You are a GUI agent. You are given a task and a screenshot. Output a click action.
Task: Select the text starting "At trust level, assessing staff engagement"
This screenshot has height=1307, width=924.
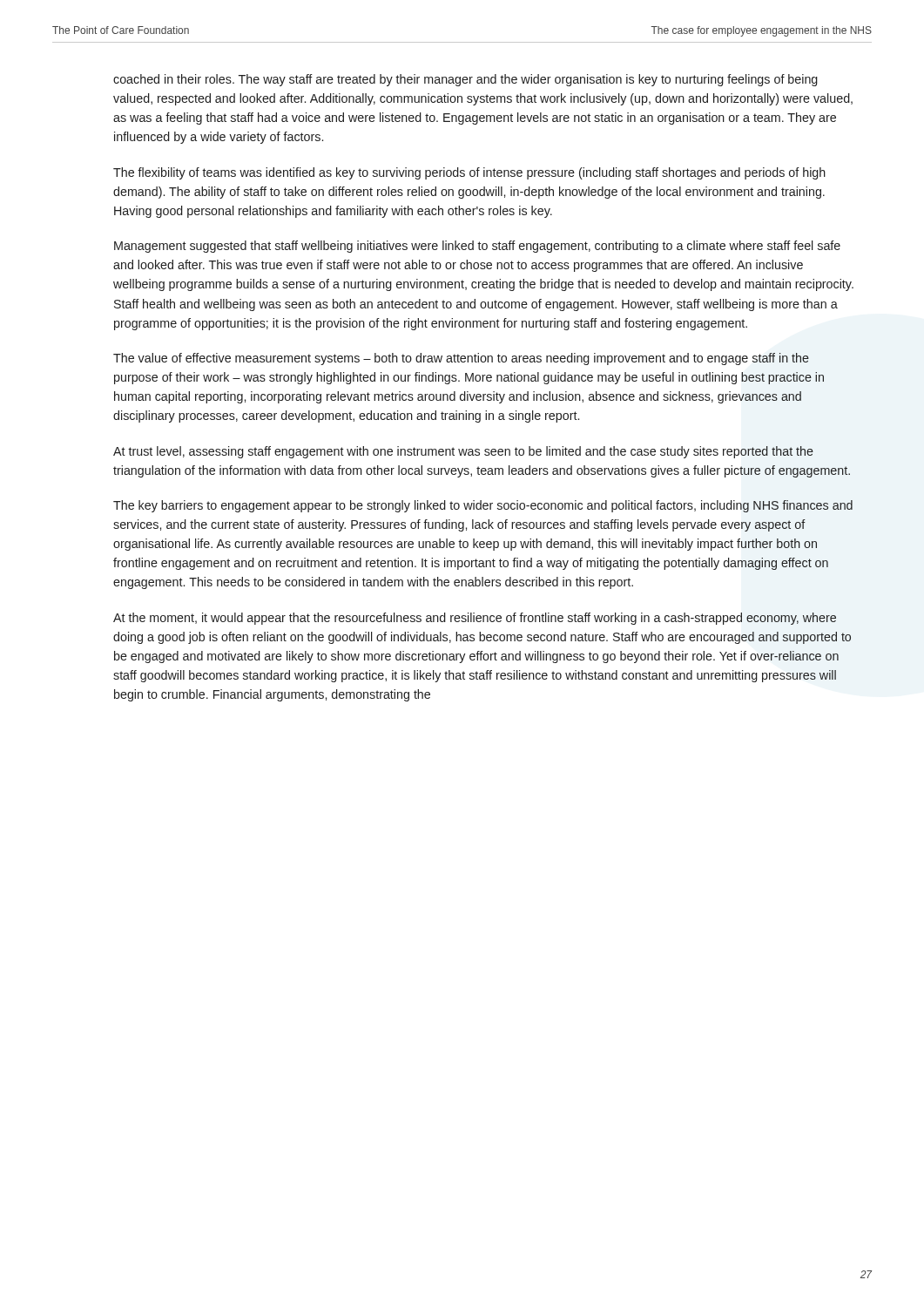[482, 461]
